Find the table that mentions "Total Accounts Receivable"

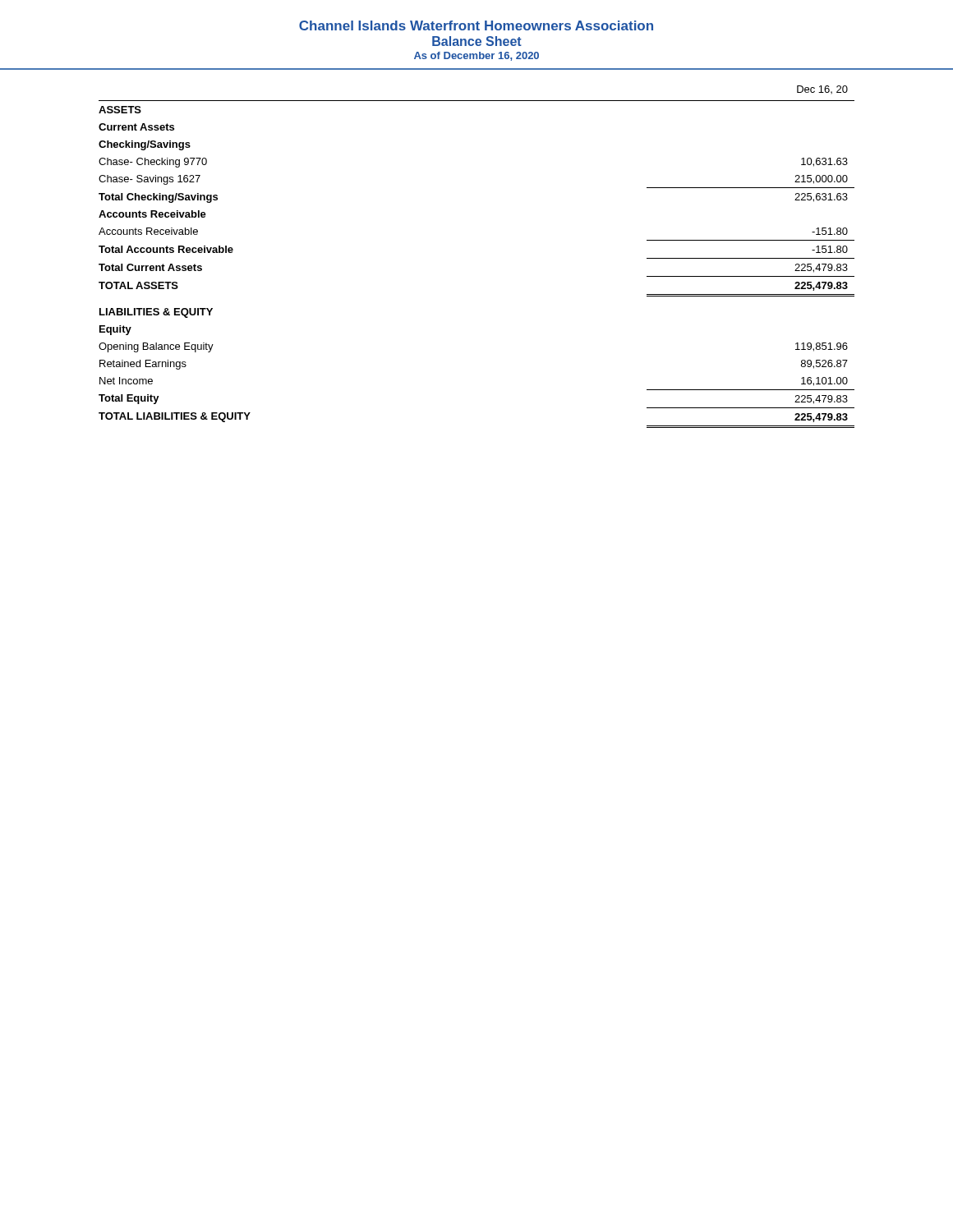coord(476,253)
